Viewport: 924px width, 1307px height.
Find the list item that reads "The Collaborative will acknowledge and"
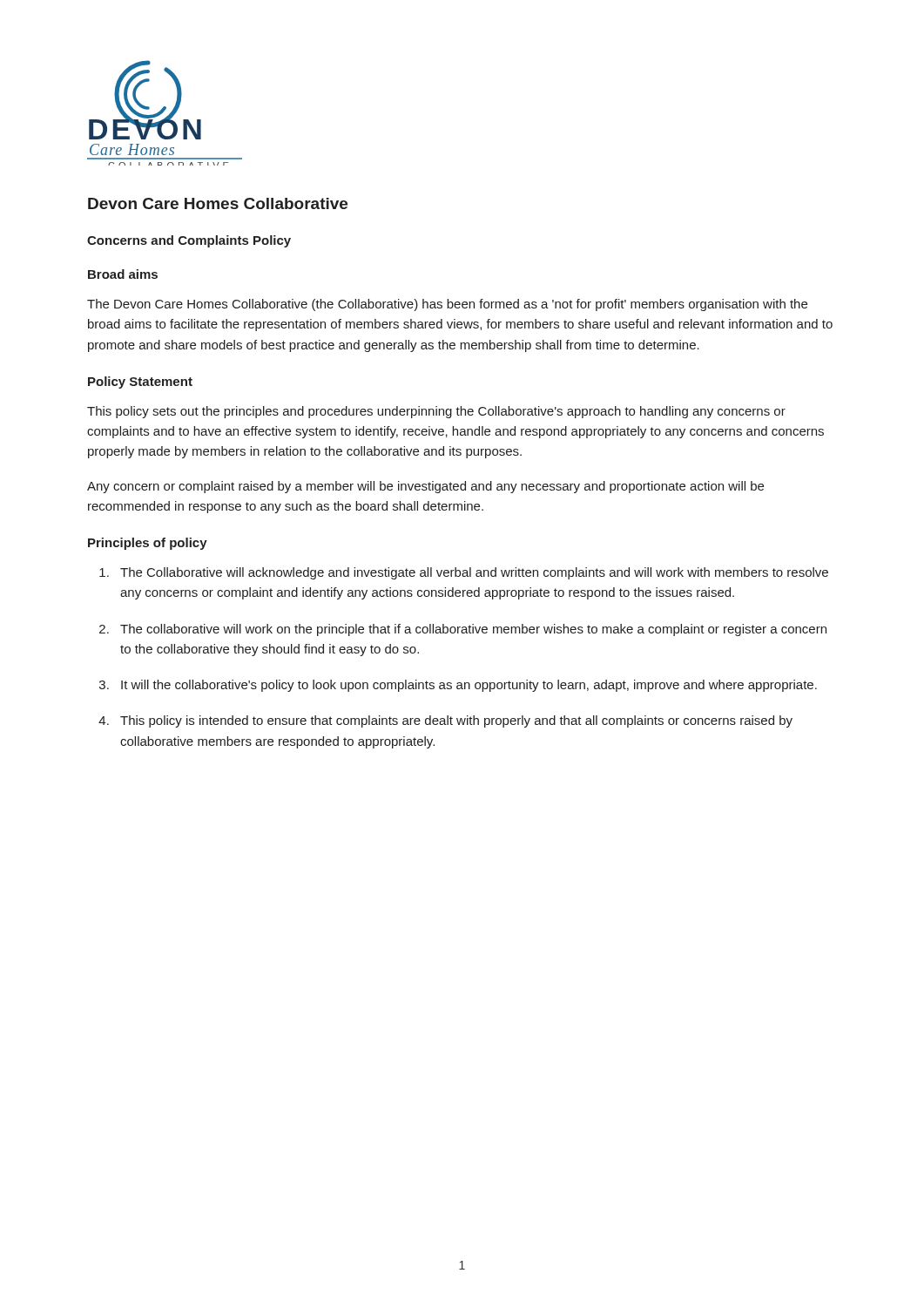[x=475, y=582]
